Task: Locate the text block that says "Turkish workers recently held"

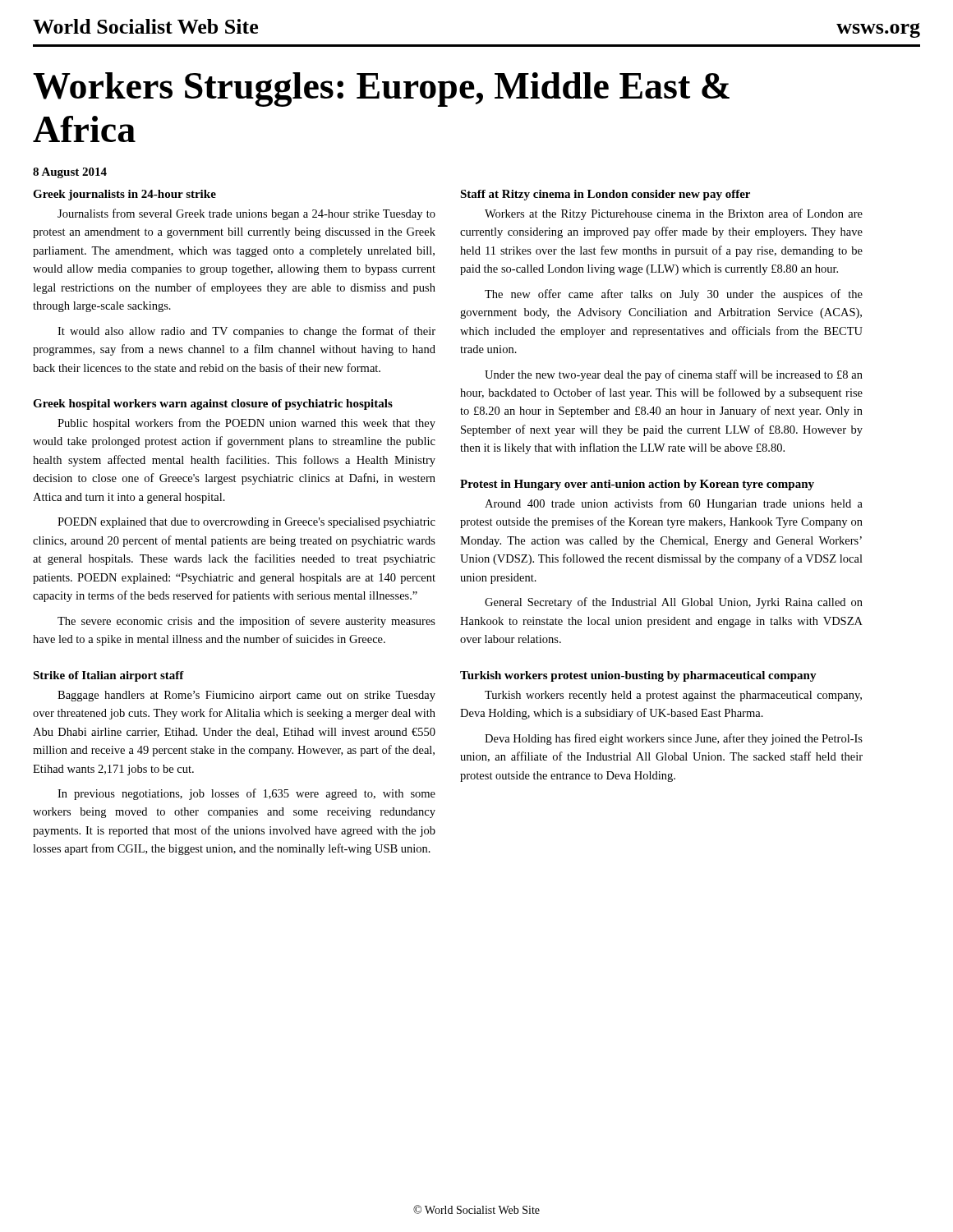Action: coord(661,735)
